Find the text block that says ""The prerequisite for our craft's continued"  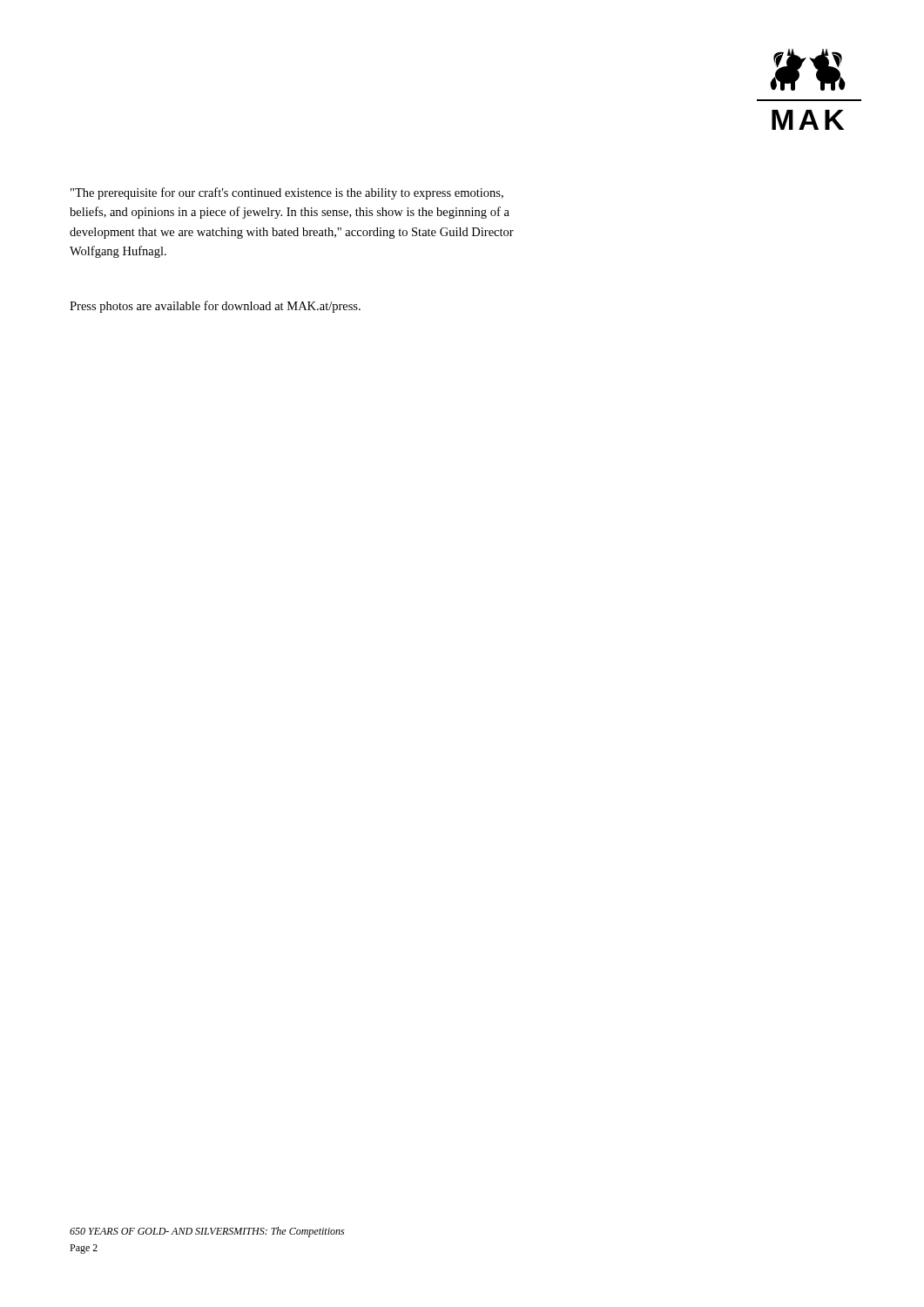click(x=292, y=222)
